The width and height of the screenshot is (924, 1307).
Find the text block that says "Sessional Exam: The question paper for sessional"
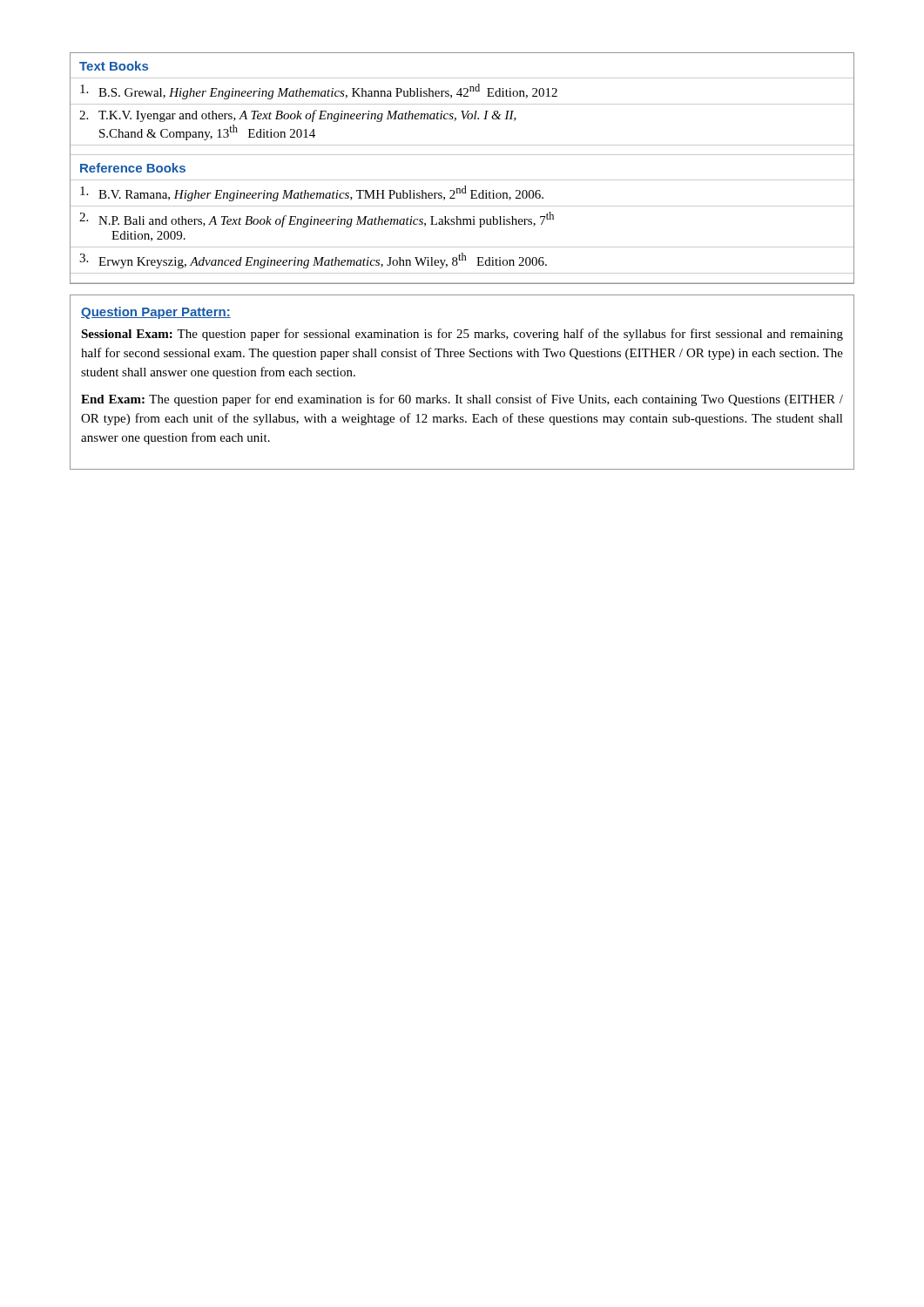coord(462,353)
